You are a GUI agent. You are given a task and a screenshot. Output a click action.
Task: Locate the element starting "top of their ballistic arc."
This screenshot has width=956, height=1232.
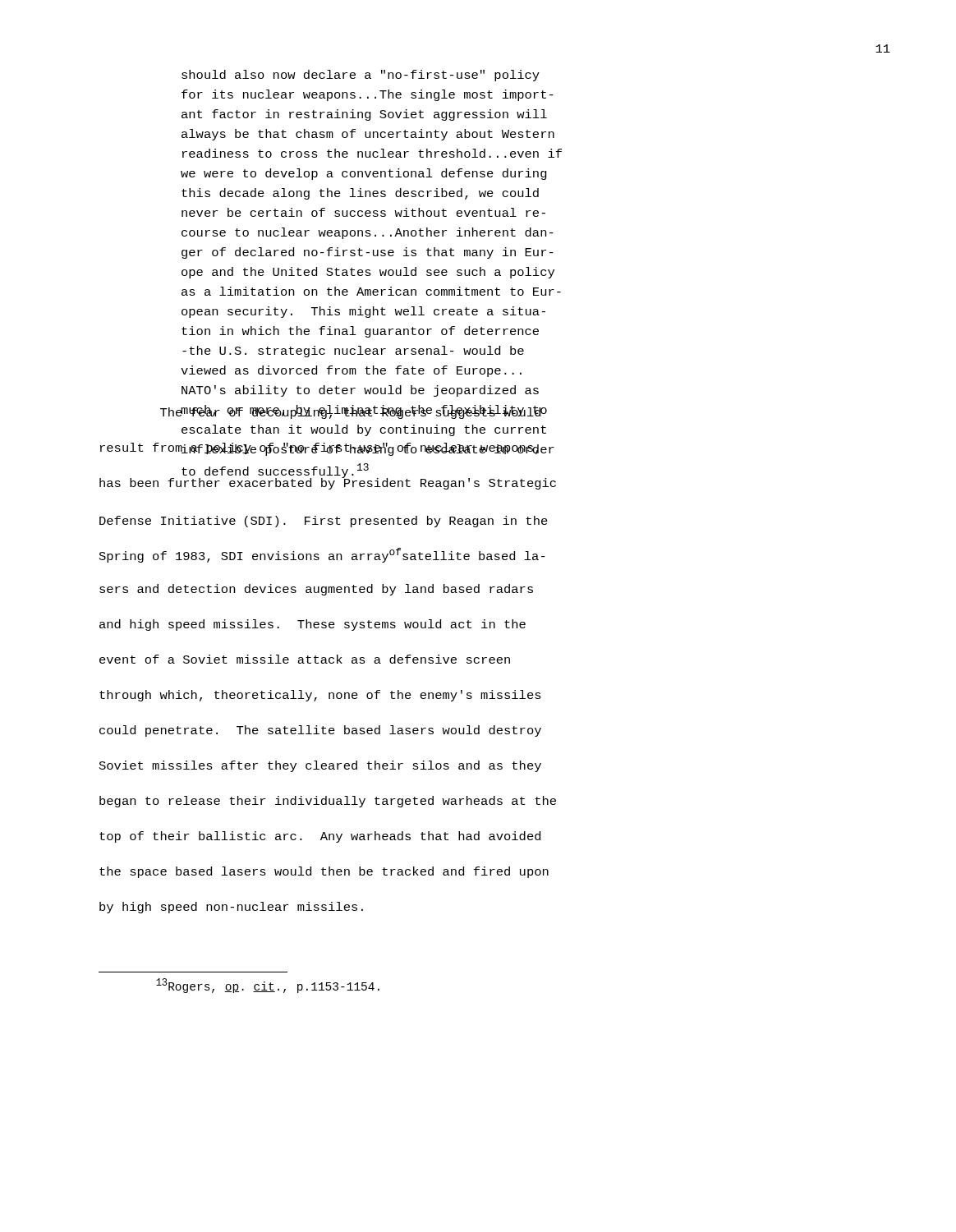pyautogui.click(x=320, y=837)
